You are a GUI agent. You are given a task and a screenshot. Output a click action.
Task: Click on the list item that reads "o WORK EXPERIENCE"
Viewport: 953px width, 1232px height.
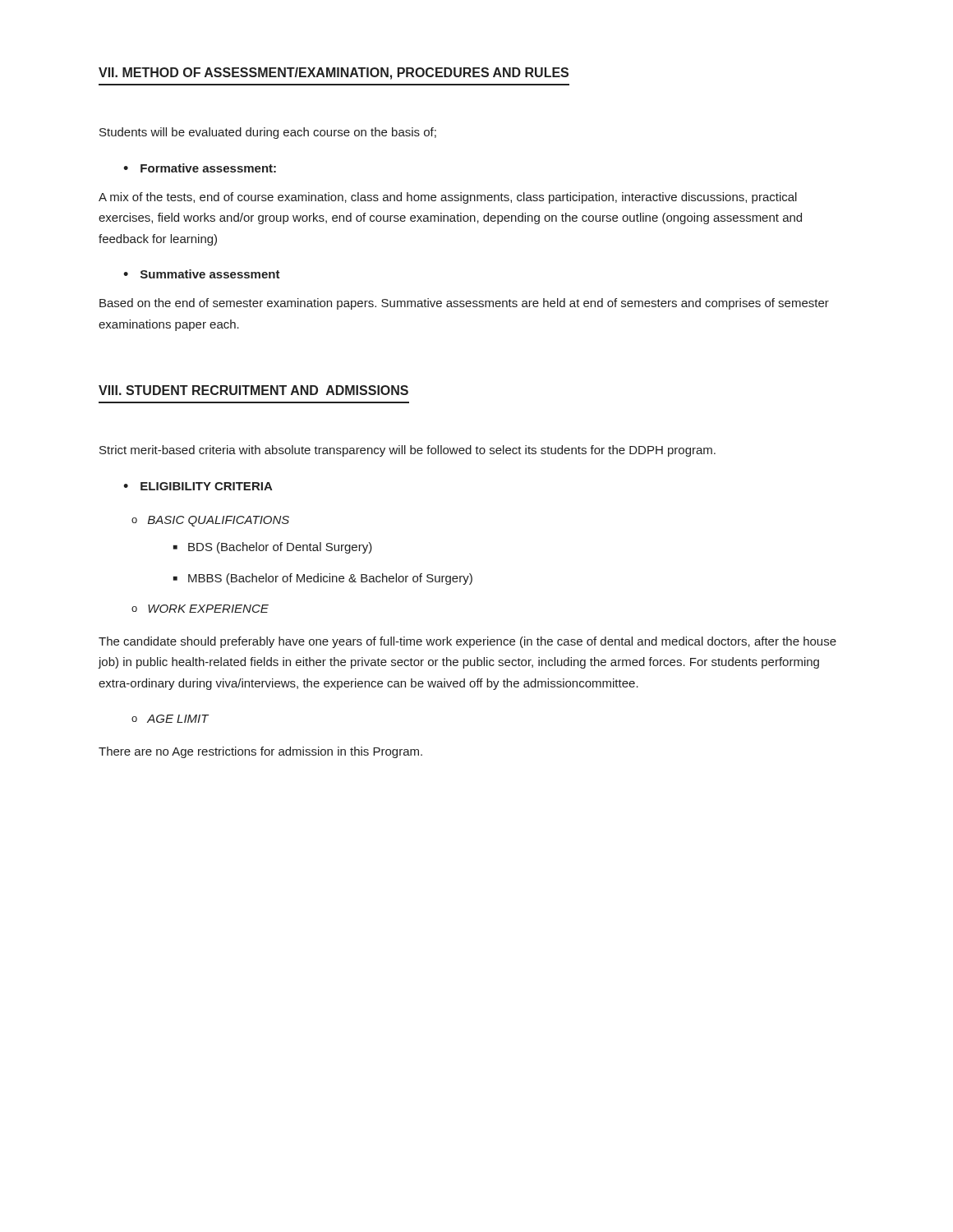pos(200,609)
